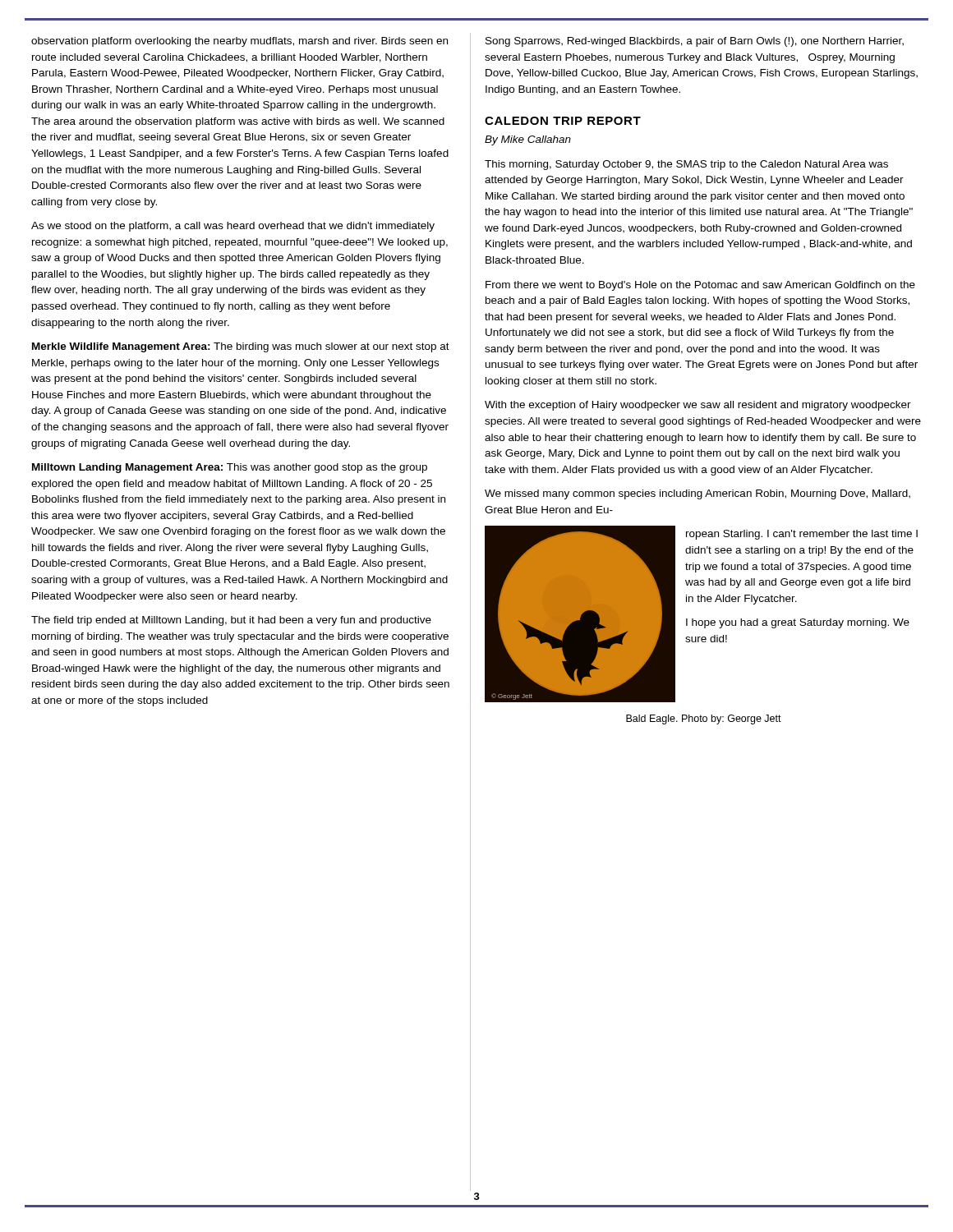The image size is (953, 1232).
Task: Select the passage starting "With the exception of Hairy woodpecker we"
Action: coord(703,437)
